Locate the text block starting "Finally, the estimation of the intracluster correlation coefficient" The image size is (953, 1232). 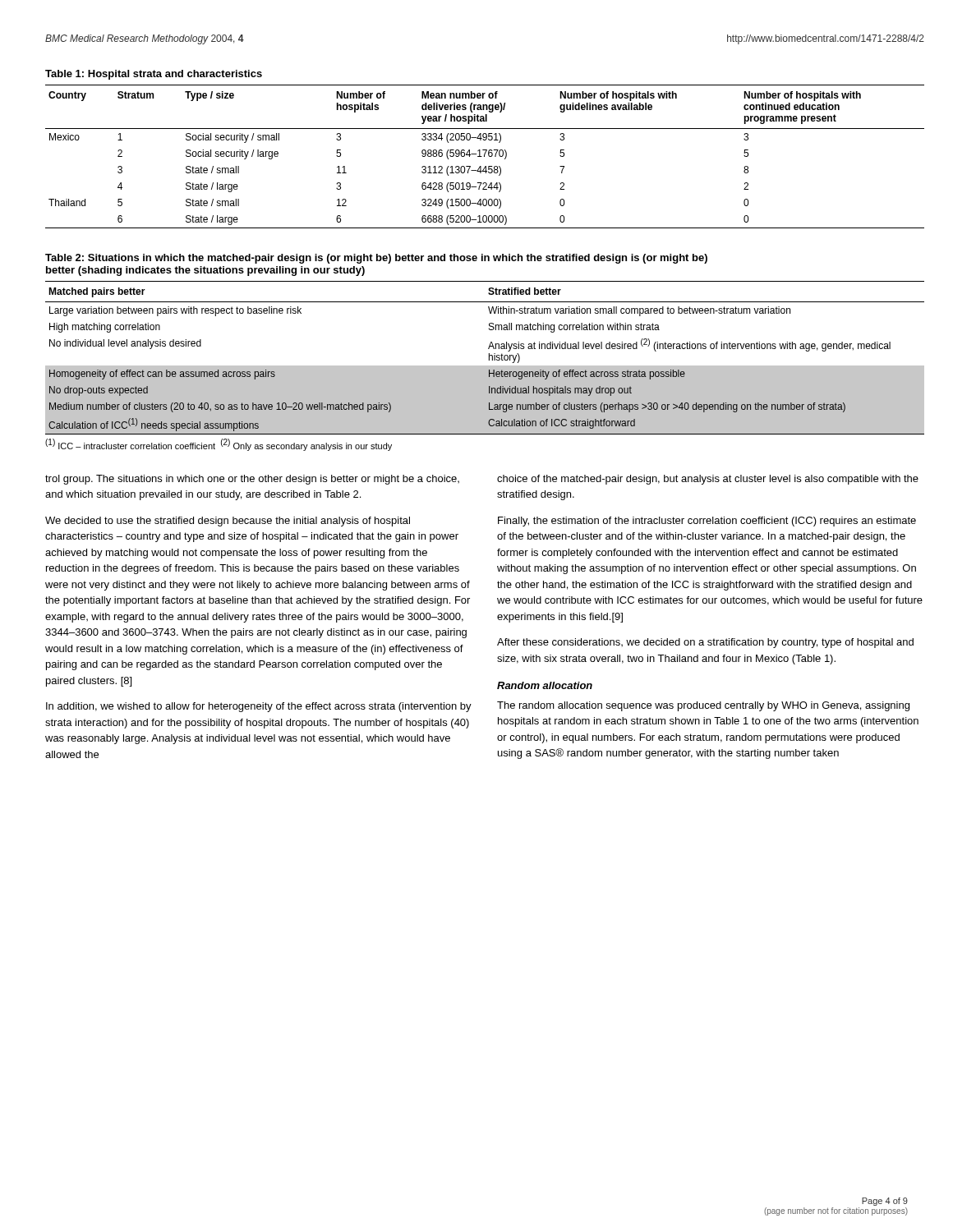point(710,568)
